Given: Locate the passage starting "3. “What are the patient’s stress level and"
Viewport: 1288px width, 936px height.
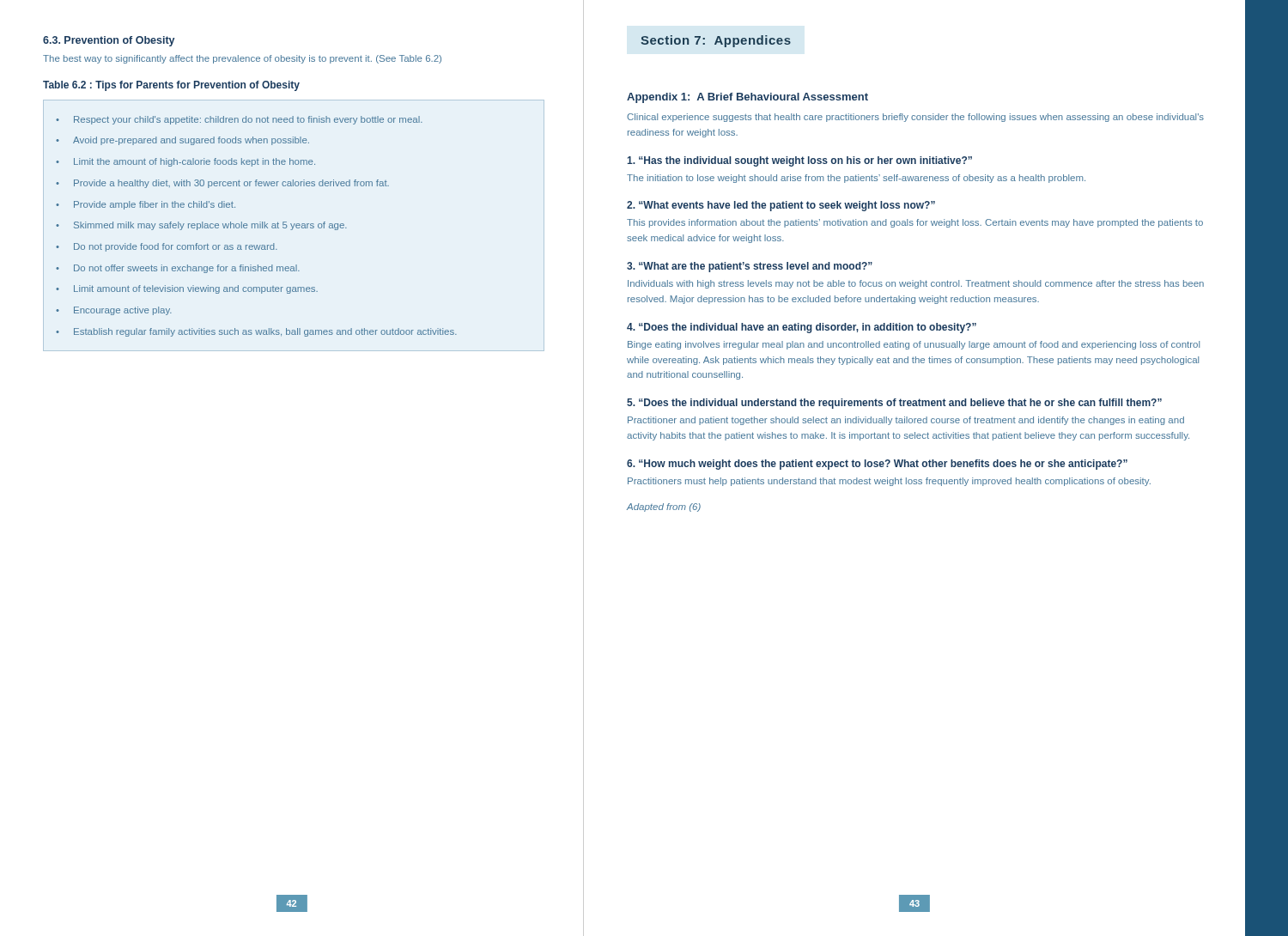Looking at the screenshot, I should pyautogui.click(x=750, y=266).
